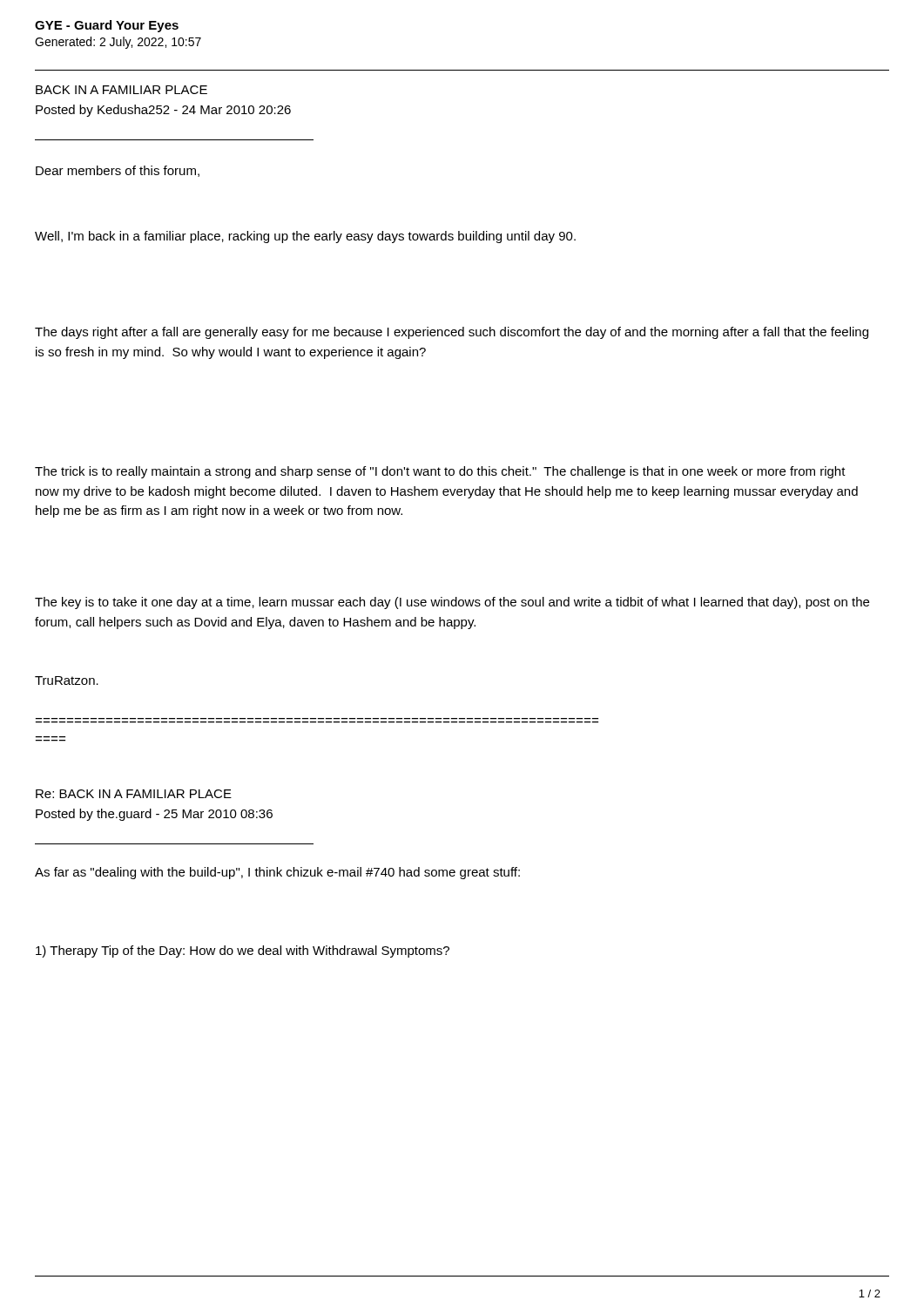
Task: Find the title on this page that starts "BACK IN A FAMILIAR PLACE"
Action: tap(163, 99)
